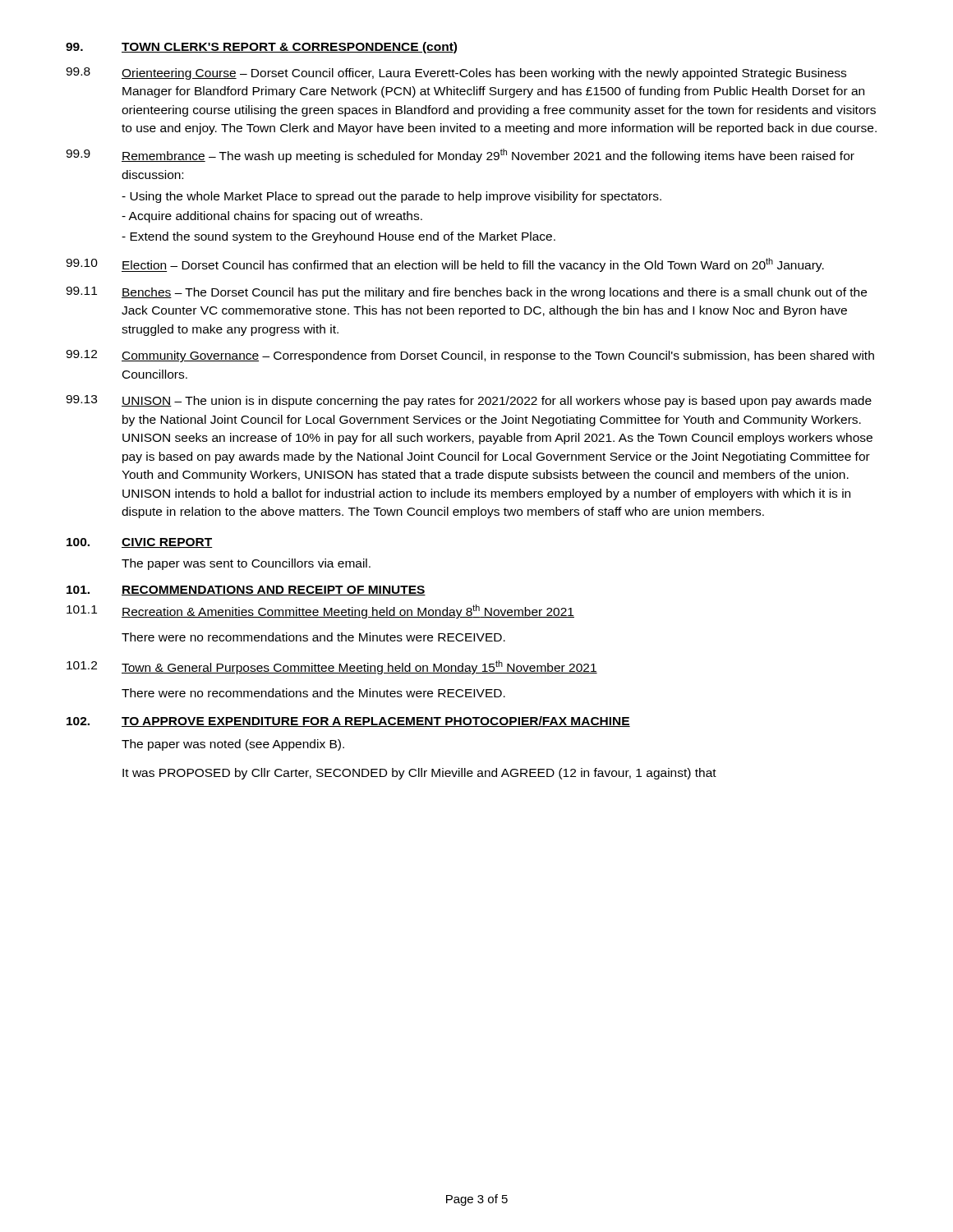Select the passage starting "TO APPROVE EXPENDITURE FOR A REPLACEMENT PHOTOCOPIER/FAX"
The height and width of the screenshot is (1232, 953).
(376, 721)
